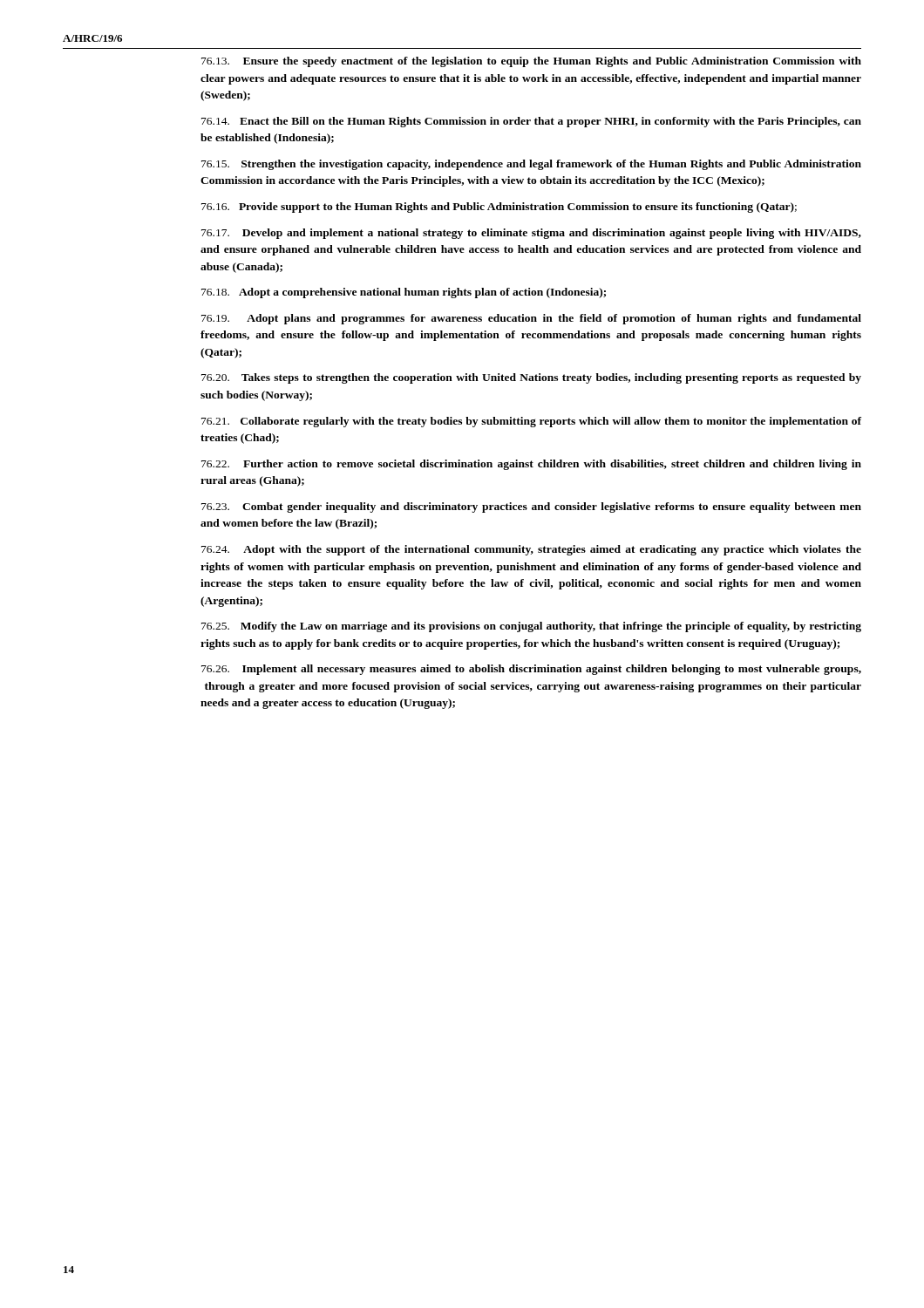Point to the text starting "76.13. Ensure the speedy enactment"
Image resolution: width=924 pixels, height=1308 pixels.
531,78
